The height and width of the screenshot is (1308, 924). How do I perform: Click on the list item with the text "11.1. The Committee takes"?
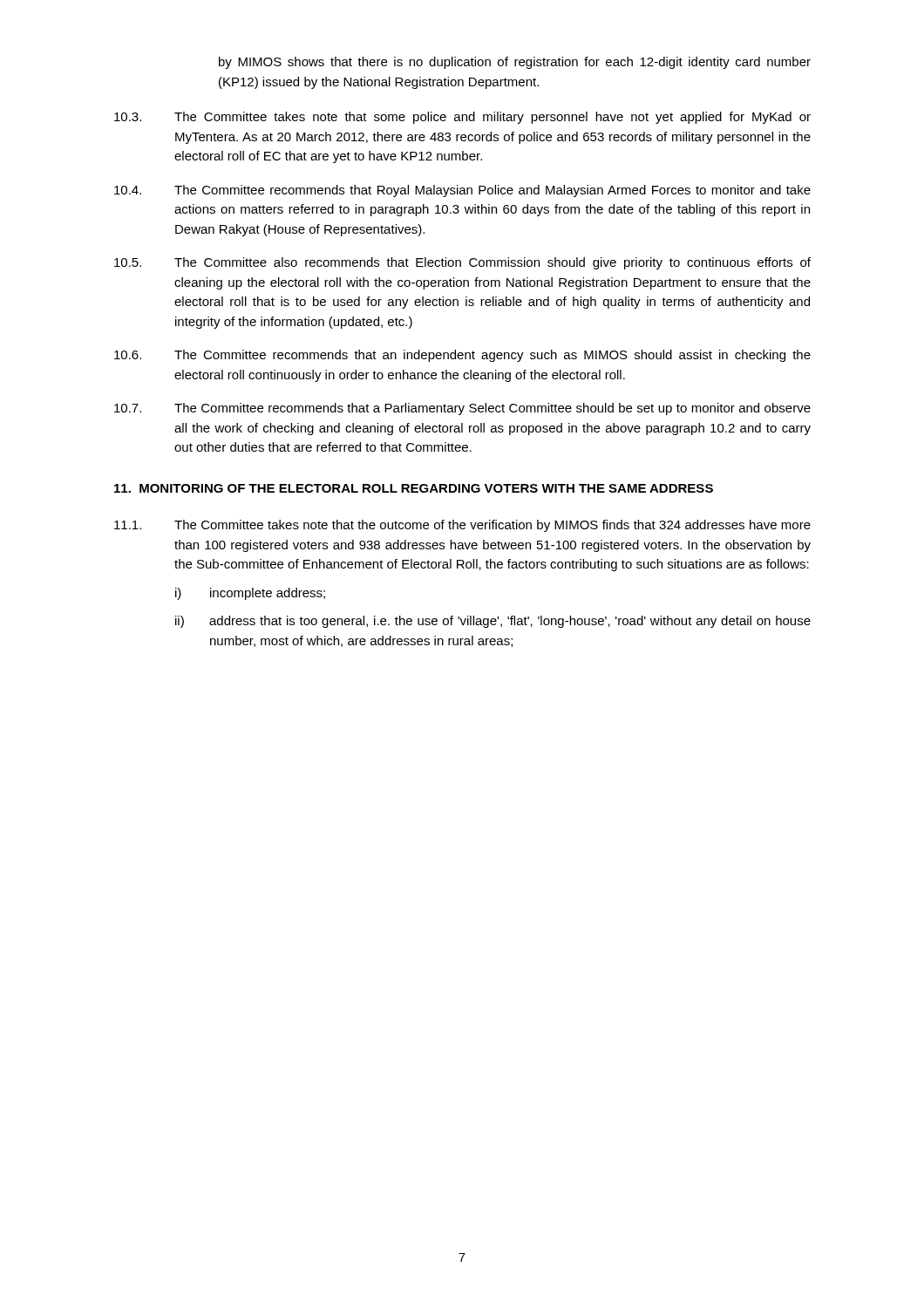462,526
